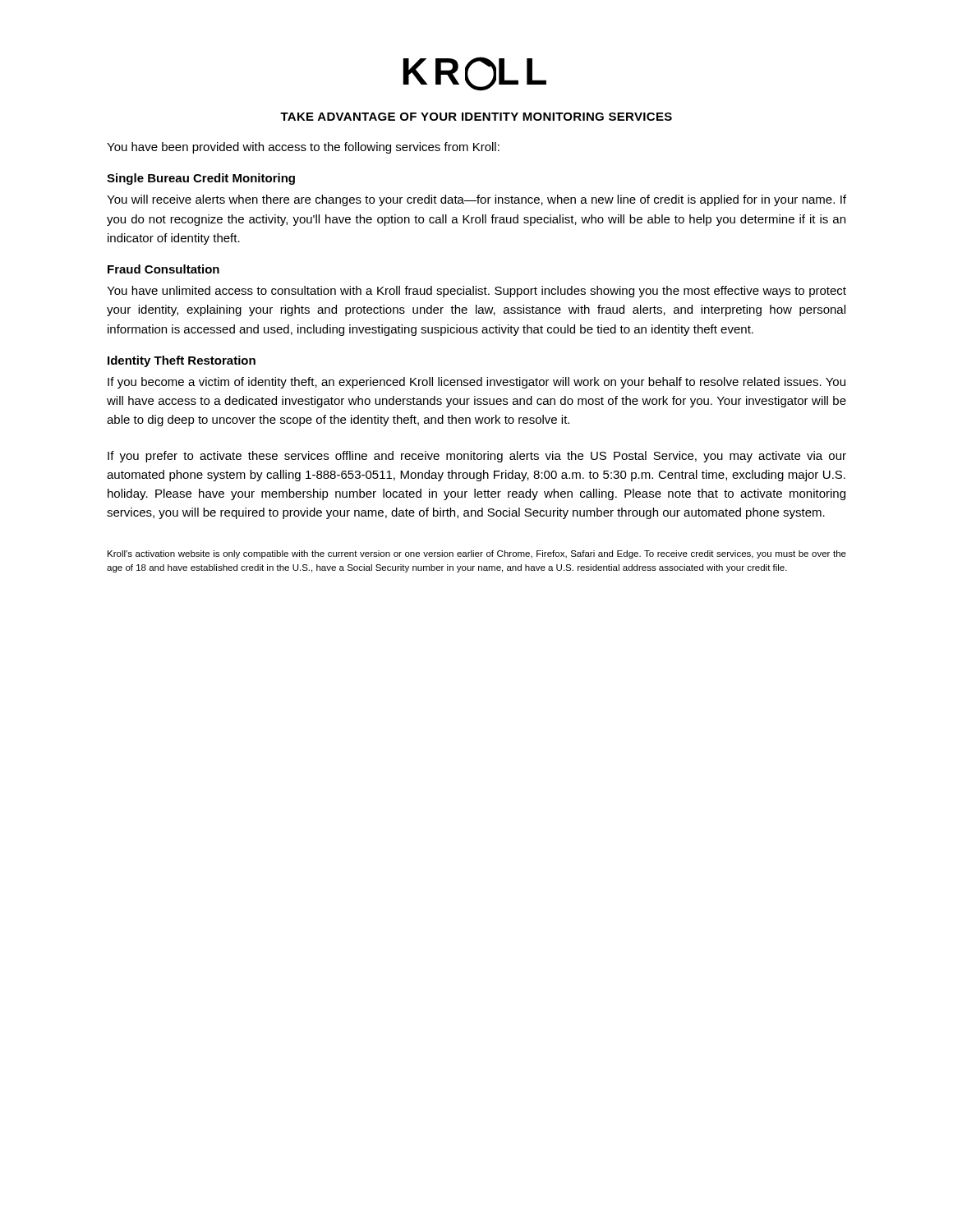Click on the section header that reads "Fraud Consultation"
Viewport: 953px width, 1232px height.
pos(163,269)
